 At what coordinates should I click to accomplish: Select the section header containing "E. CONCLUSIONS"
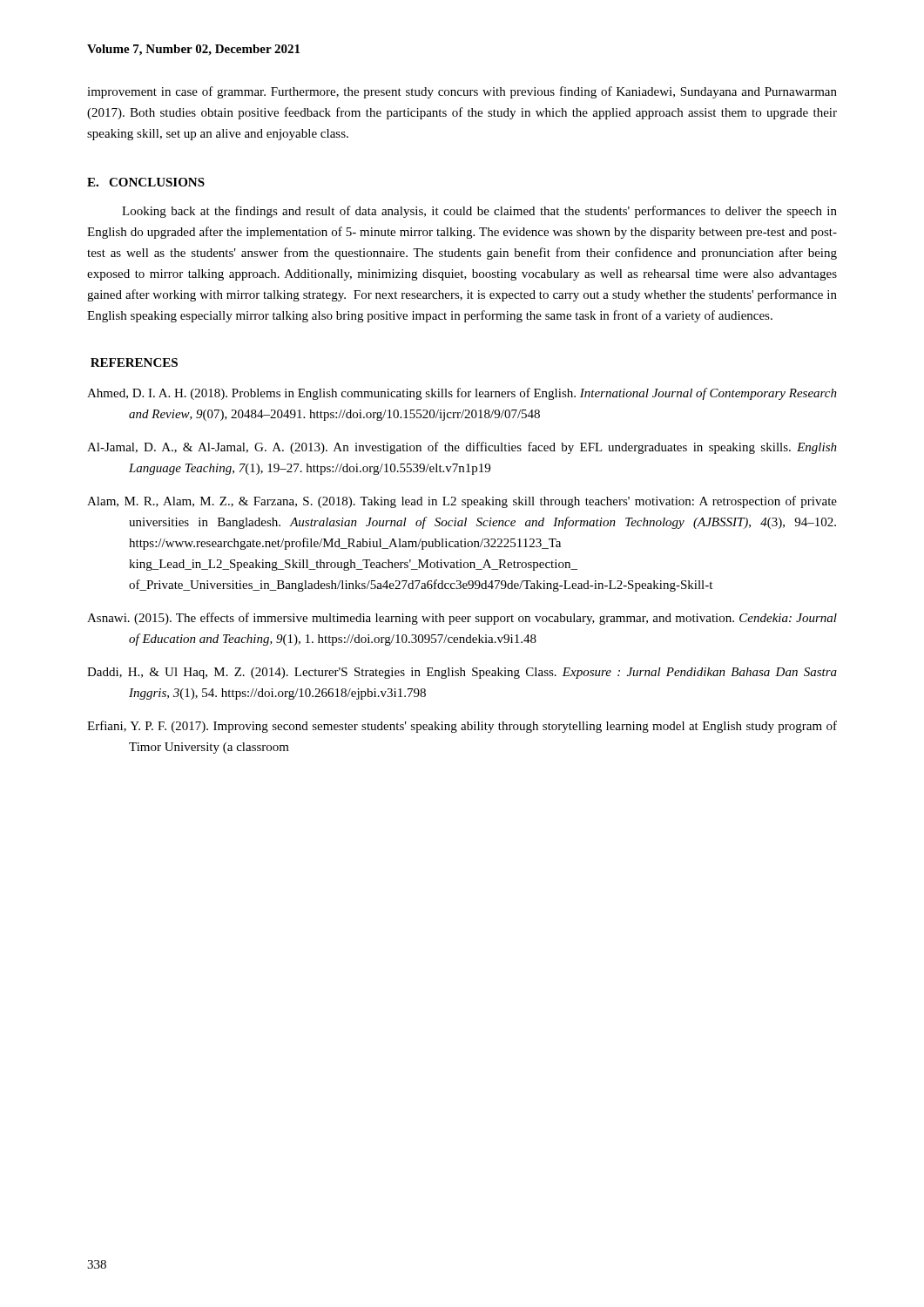coord(146,182)
